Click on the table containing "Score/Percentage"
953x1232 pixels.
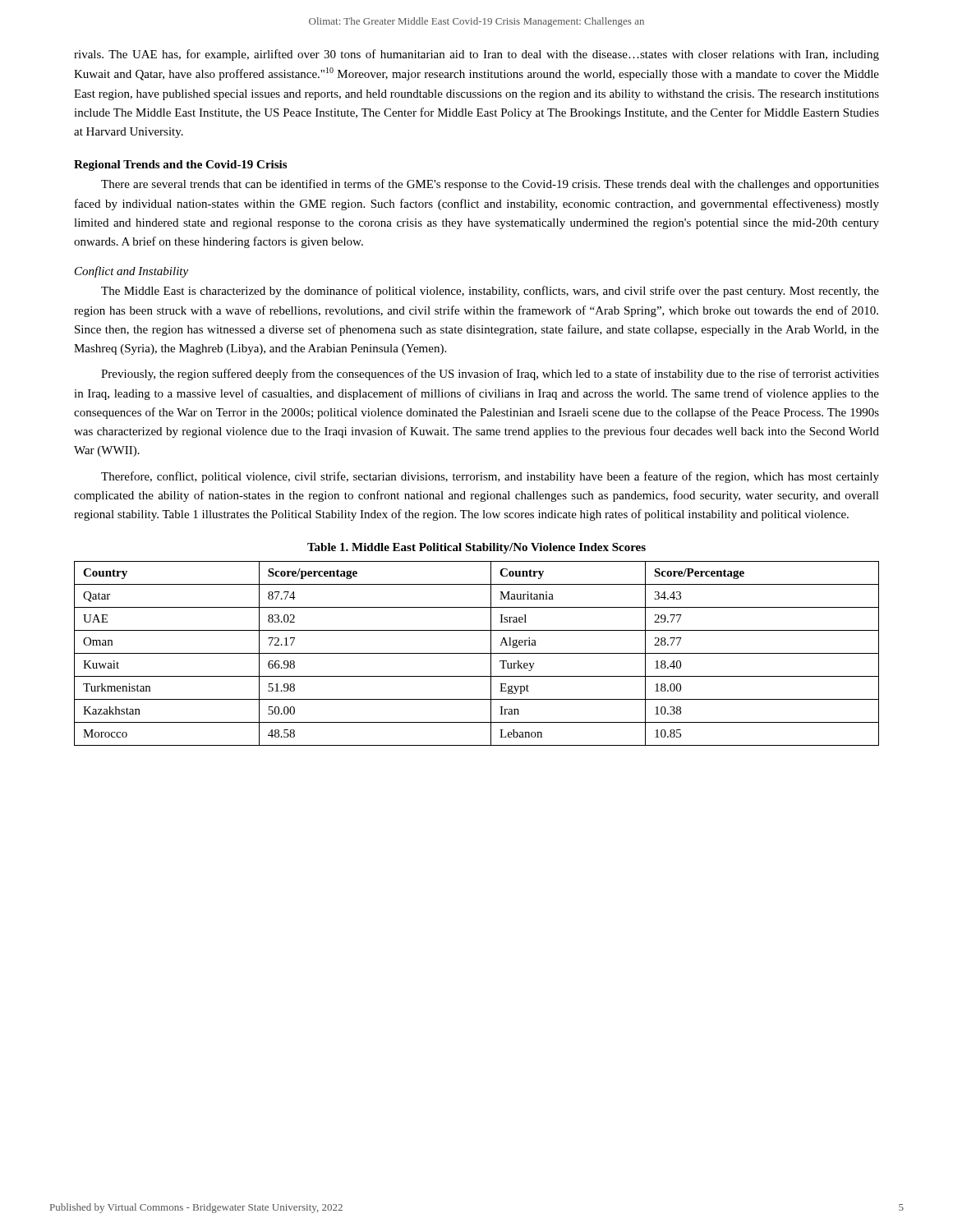[x=476, y=654]
